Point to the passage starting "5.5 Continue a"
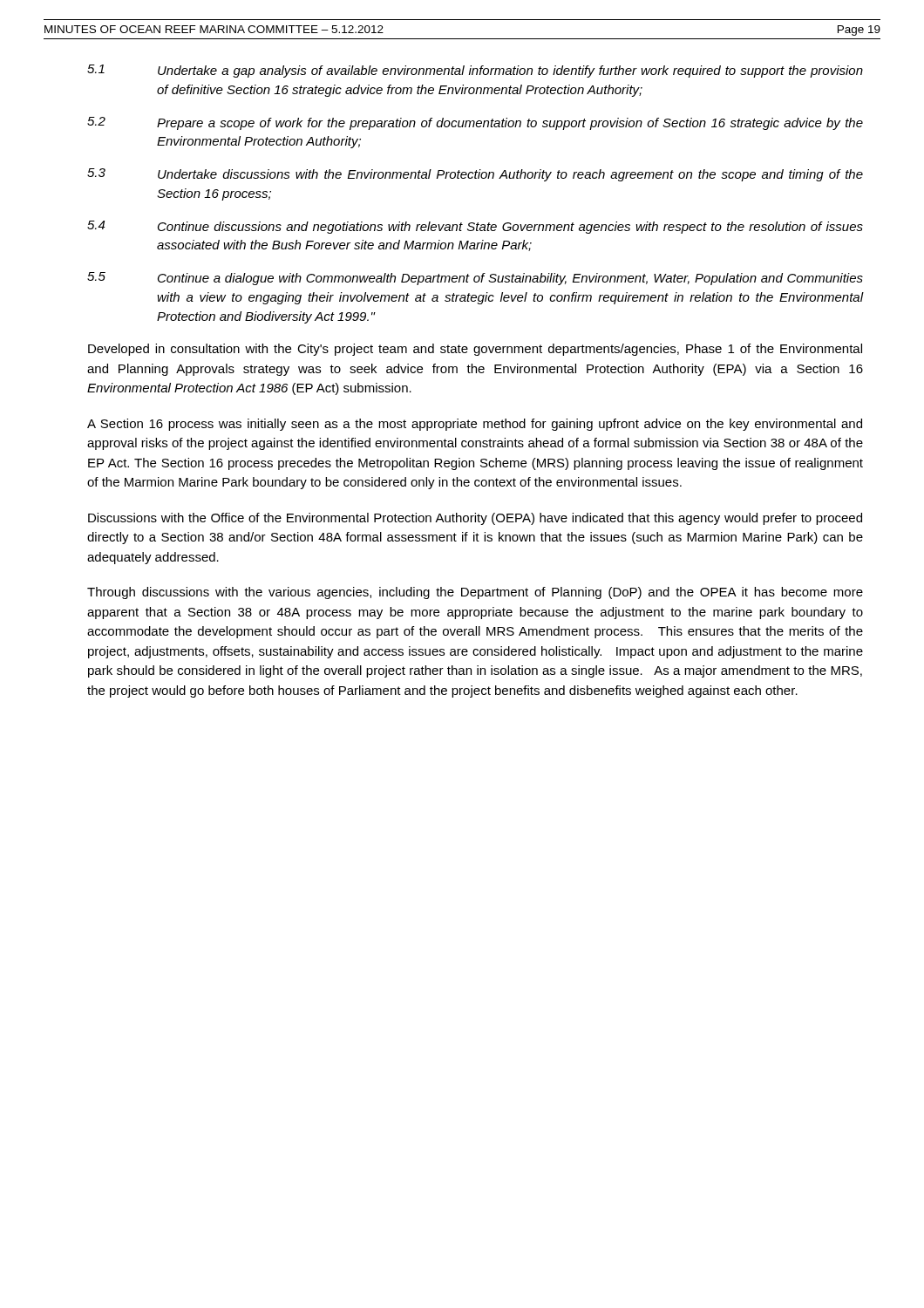The width and height of the screenshot is (924, 1308). (475, 297)
